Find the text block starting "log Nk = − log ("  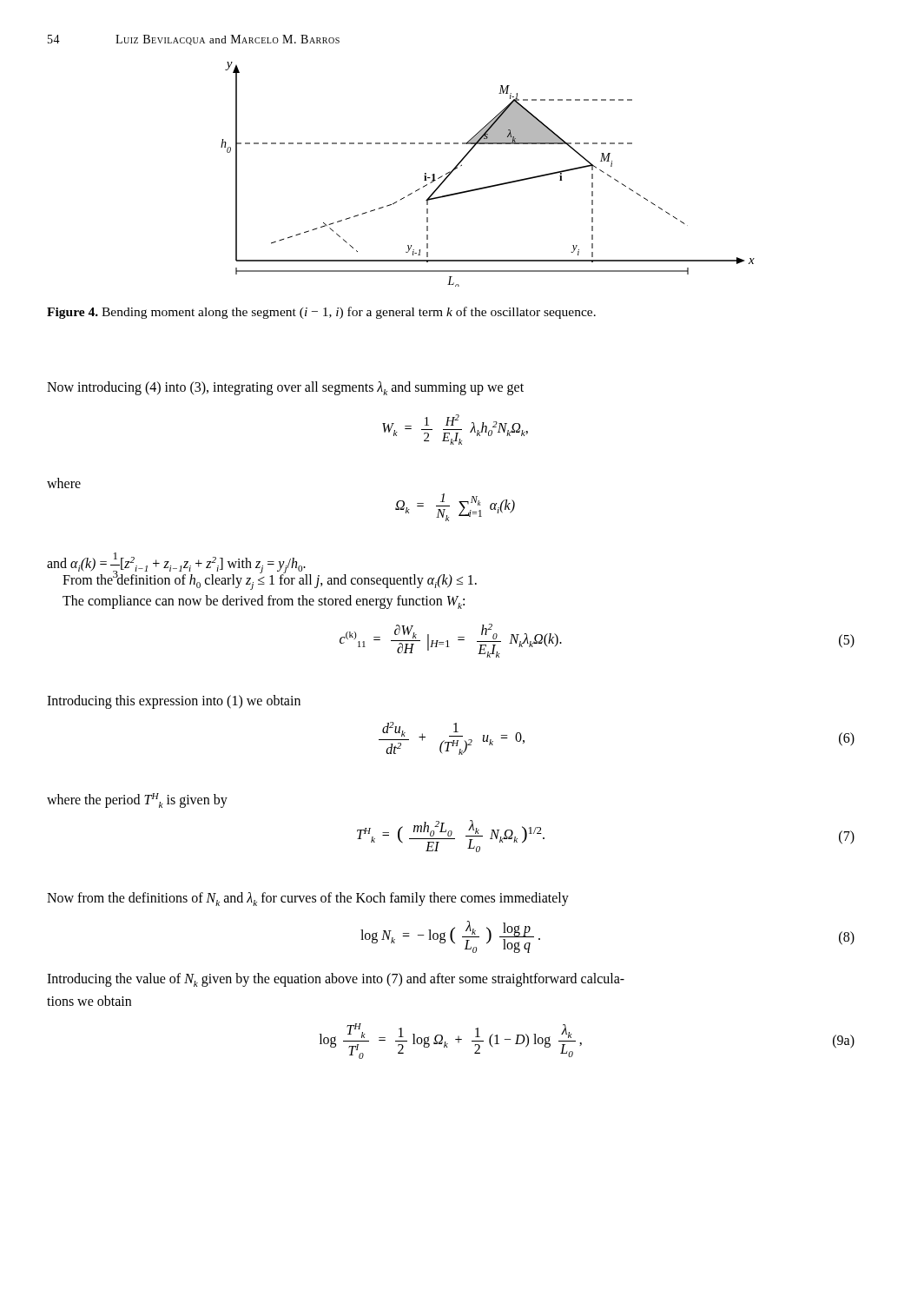[x=452, y=937]
